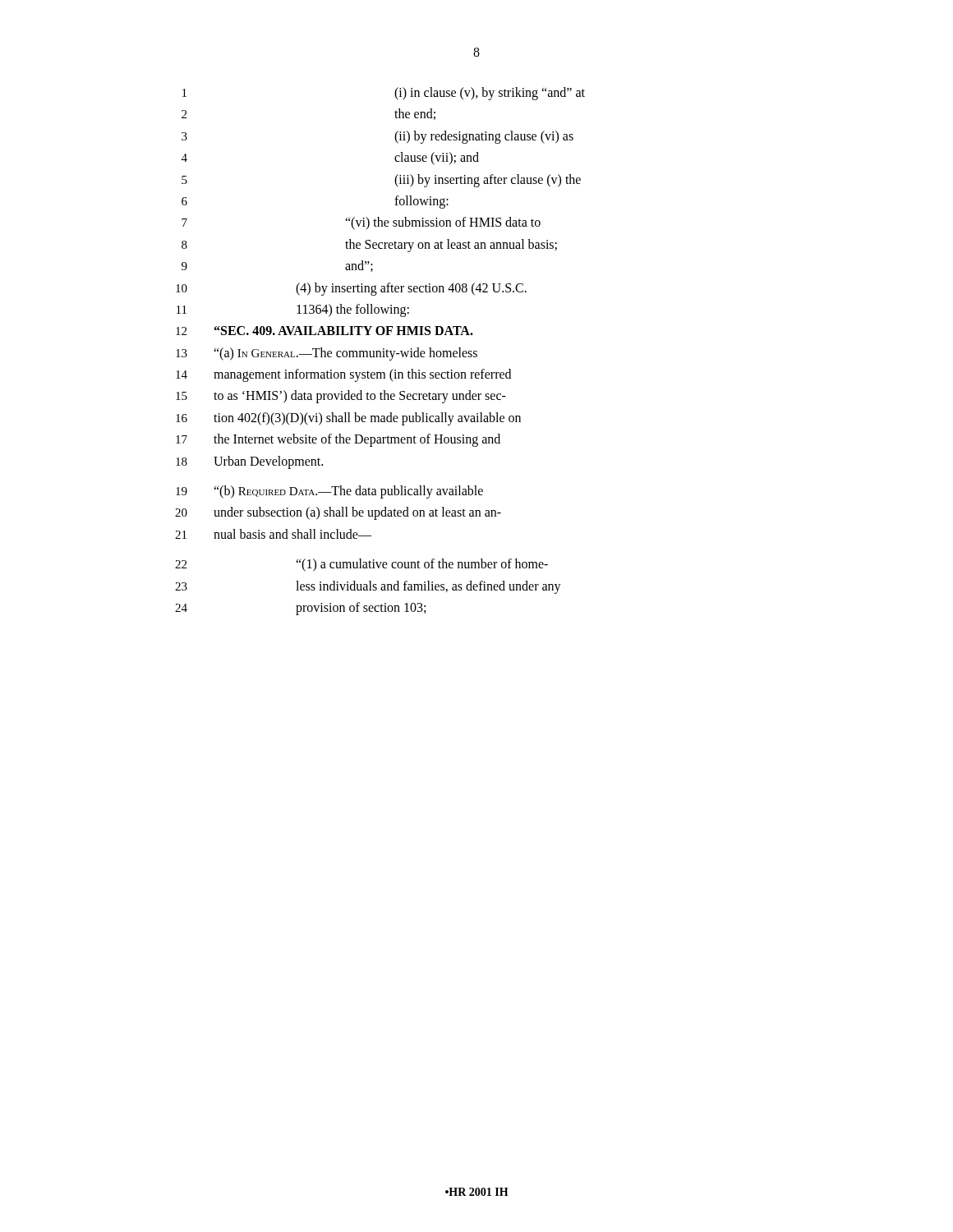953x1232 pixels.
Task: Point to "9 and”;"
Action: tap(184, 267)
